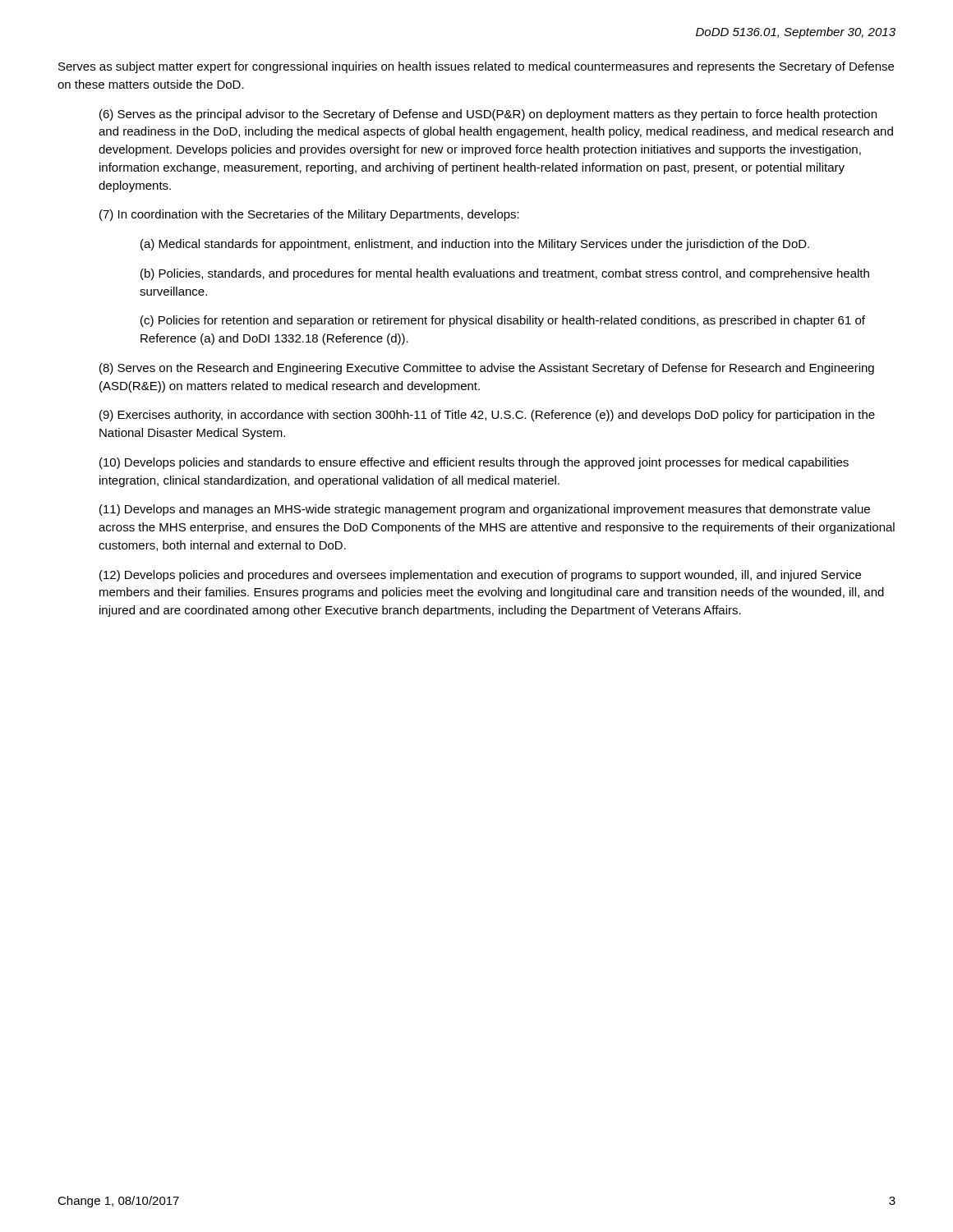The width and height of the screenshot is (953, 1232).
Task: Find the region starting "(7) In coordination with the"
Action: tap(497, 214)
